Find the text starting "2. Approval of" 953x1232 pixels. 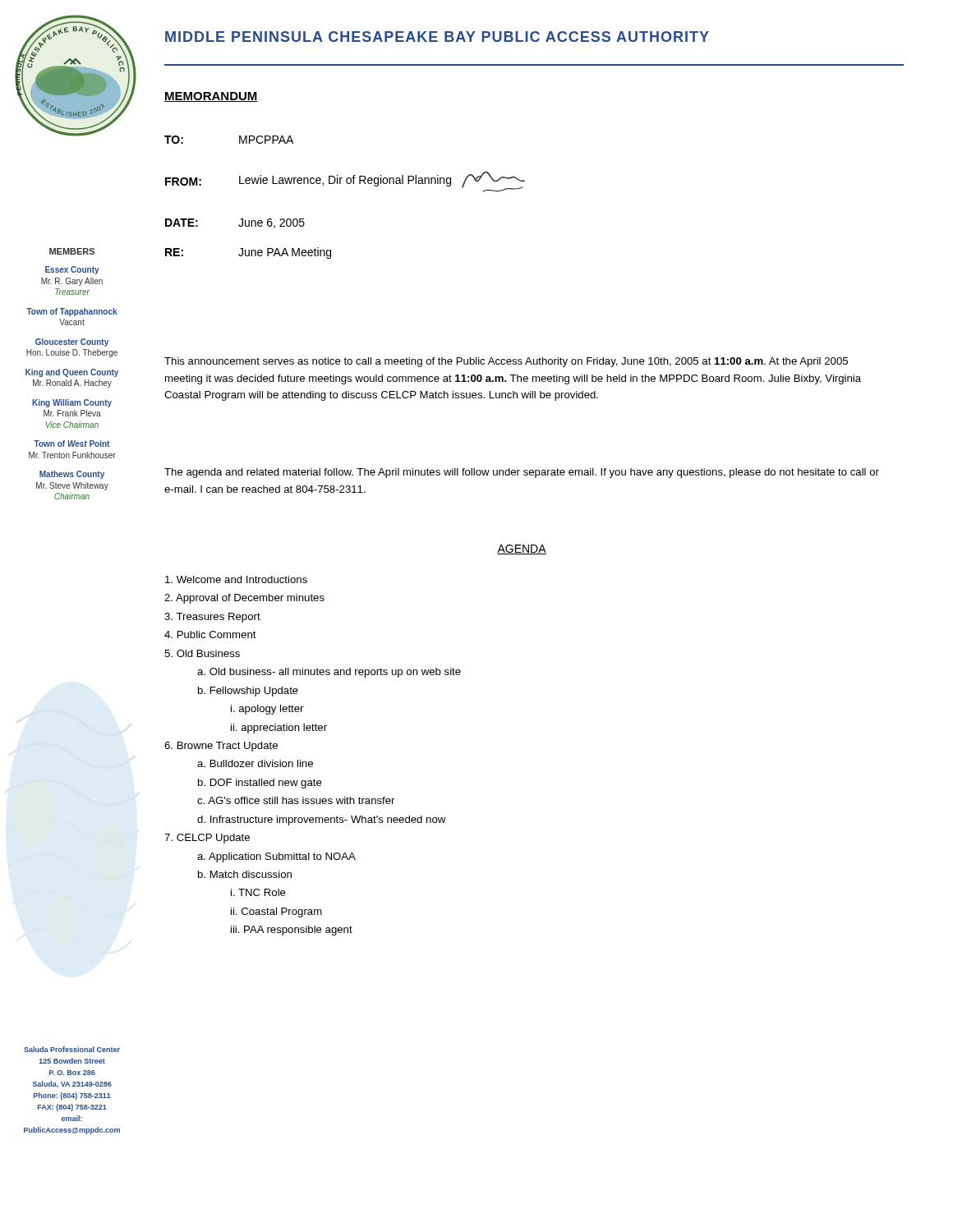point(244,598)
